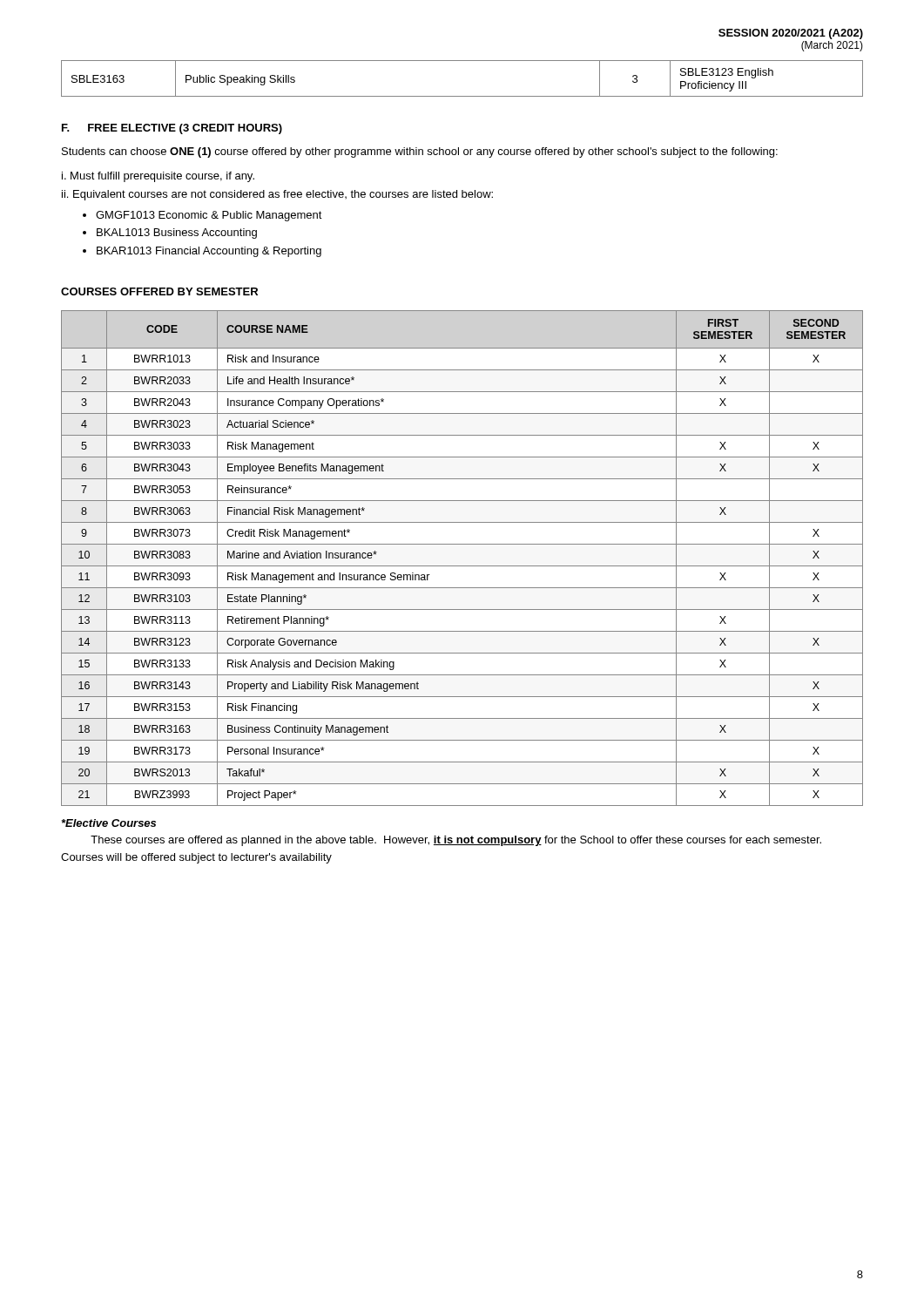Viewport: 924px width, 1307px height.
Task: Find the passage starting "BKAR1013 Financial Accounting & Reporting"
Action: coord(209,251)
